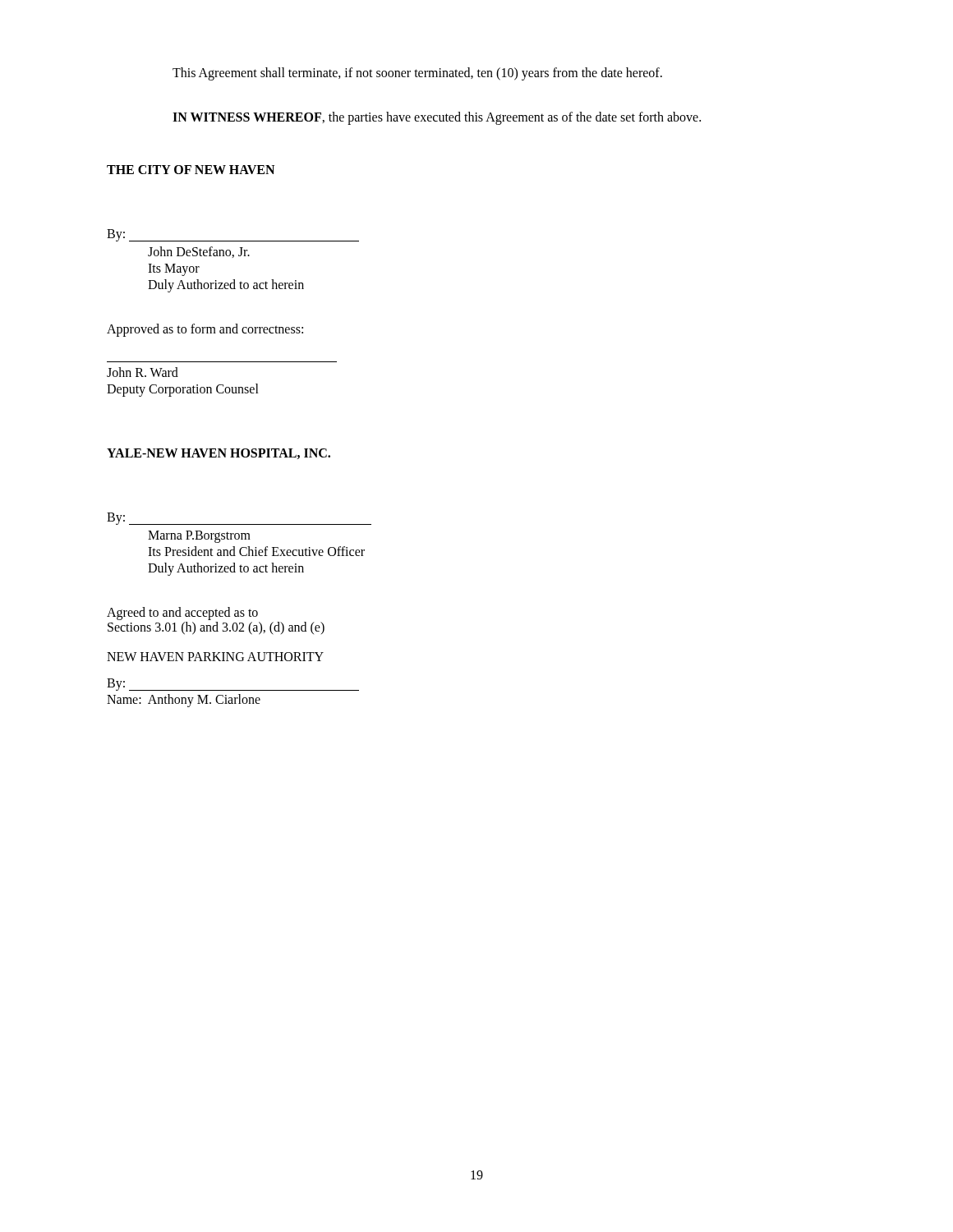Select the region starting "THE CITY OF NEW HAVEN"
Viewport: 953px width, 1232px height.
pyautogui.click(x=191, y=170)
